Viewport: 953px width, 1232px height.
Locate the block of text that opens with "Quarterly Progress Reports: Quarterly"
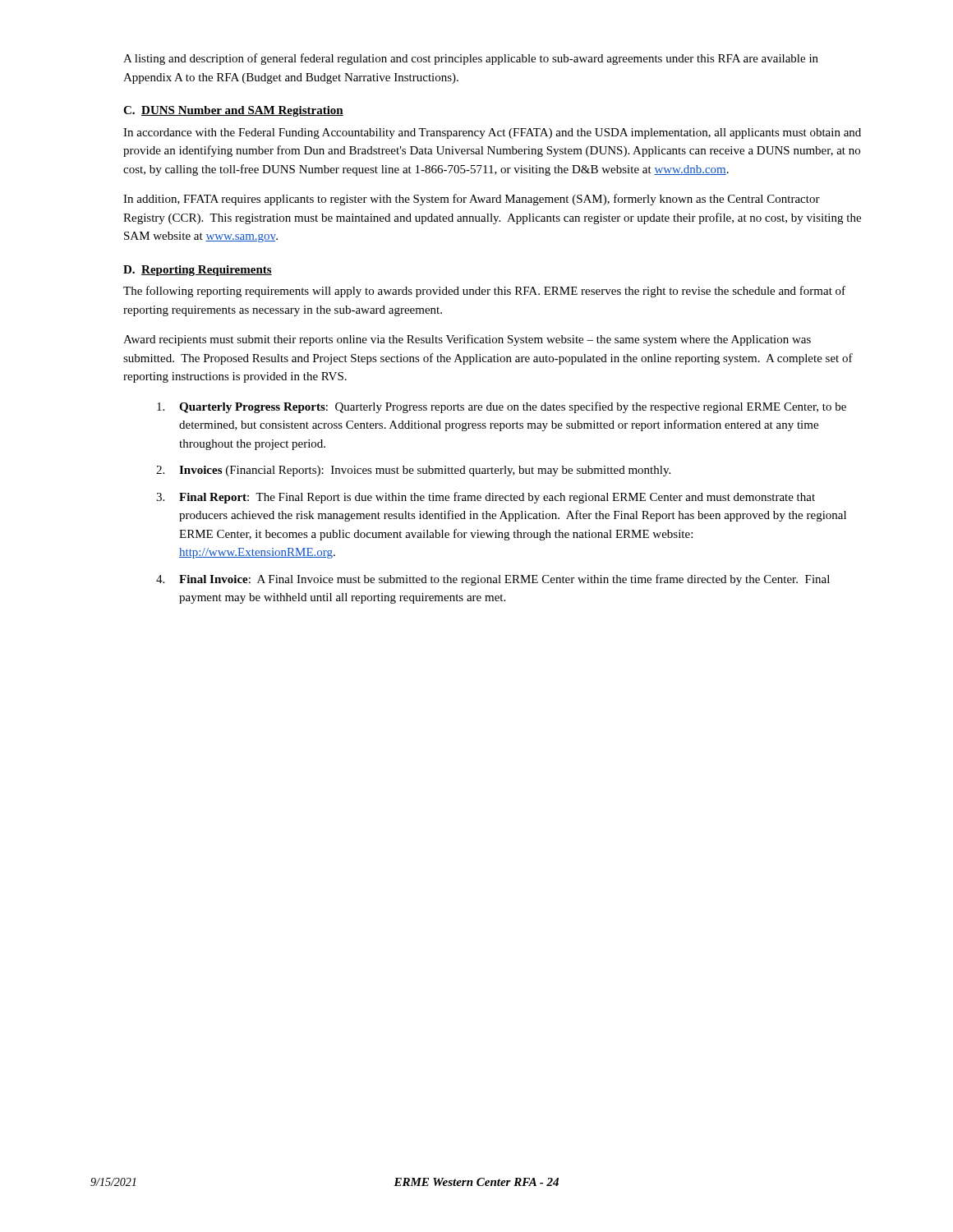[509, 425]
